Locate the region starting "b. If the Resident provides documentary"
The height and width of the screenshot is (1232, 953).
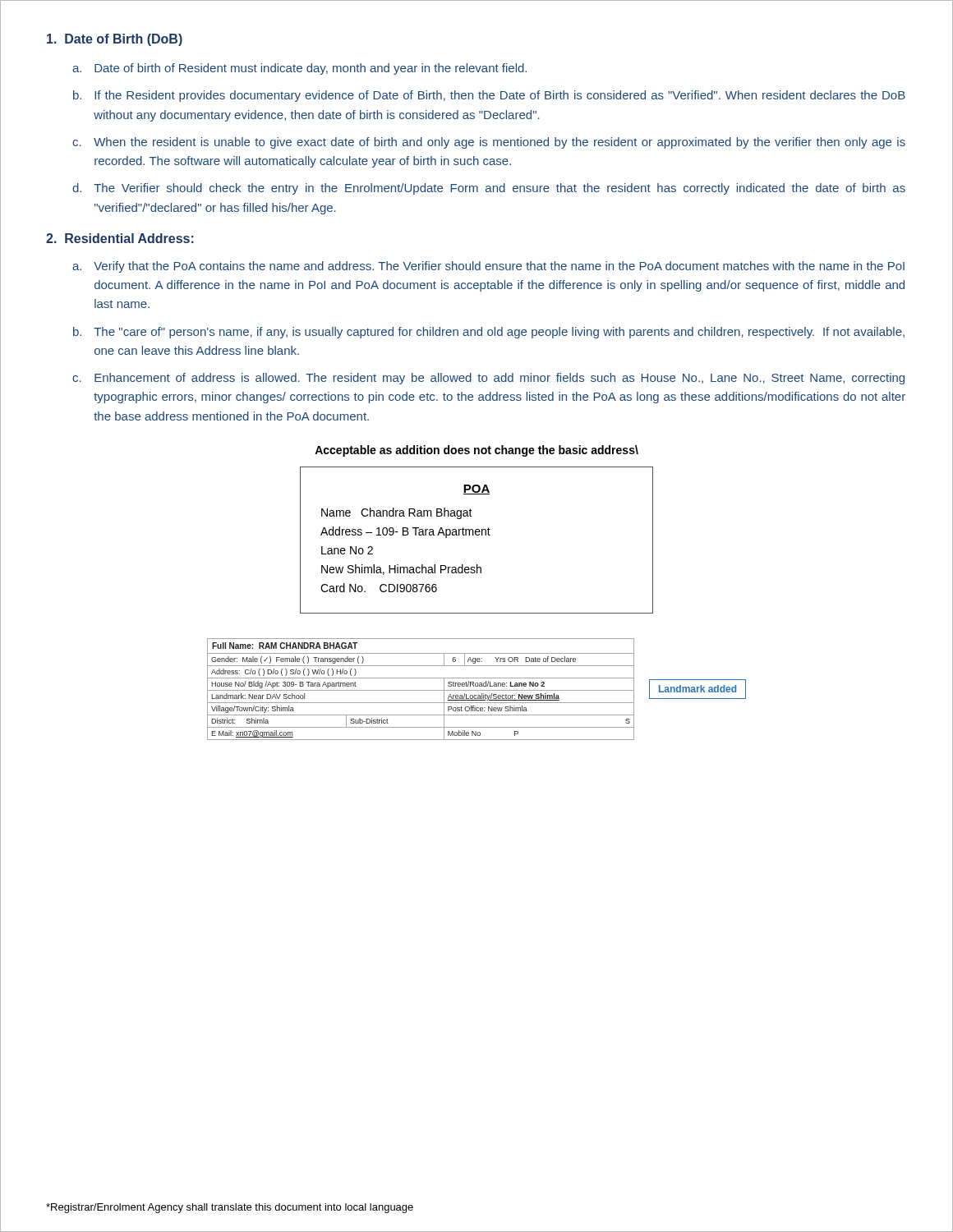pyautogui.click(x=489, y=105)
